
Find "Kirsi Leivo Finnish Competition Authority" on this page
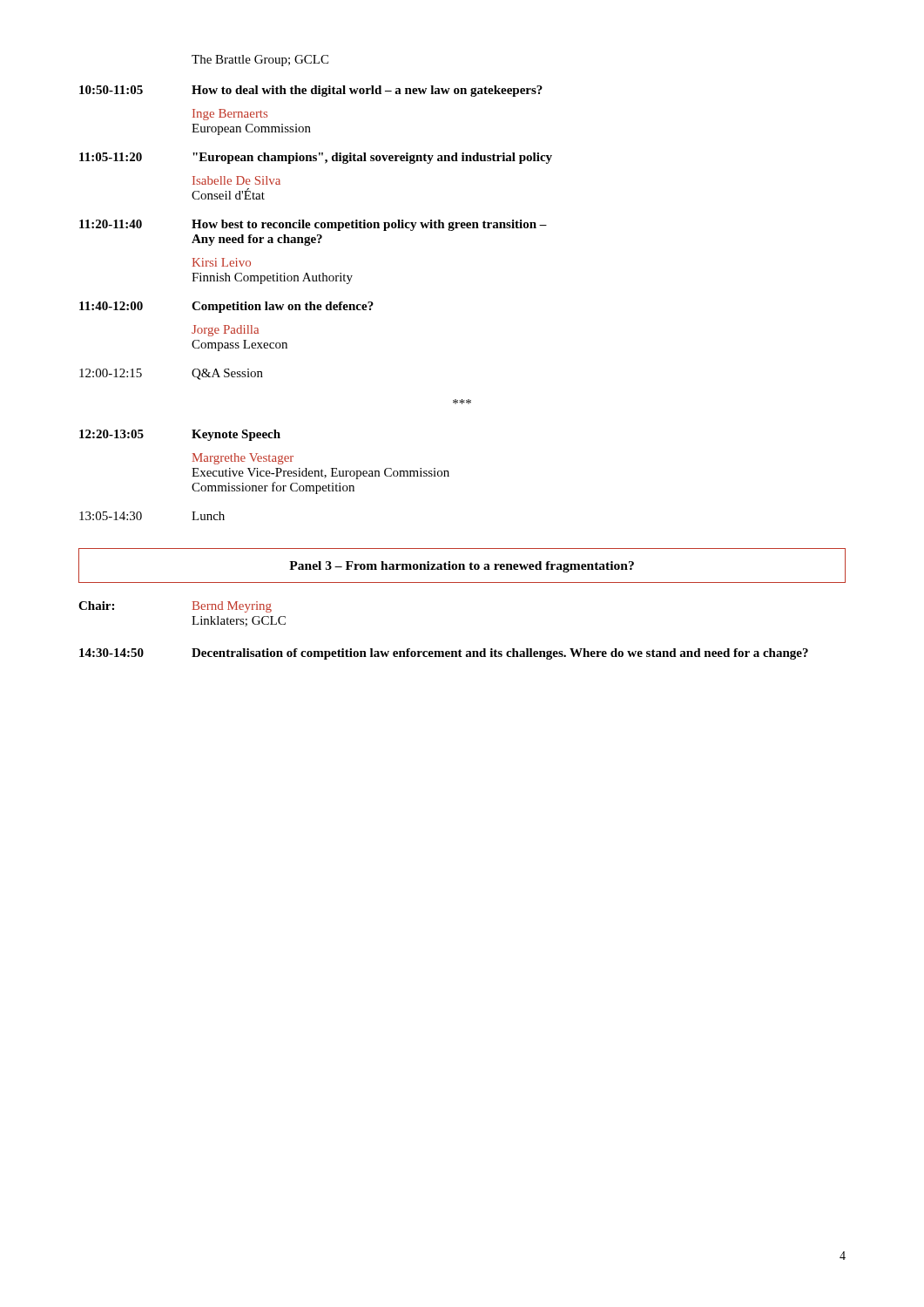click(222, 262)
